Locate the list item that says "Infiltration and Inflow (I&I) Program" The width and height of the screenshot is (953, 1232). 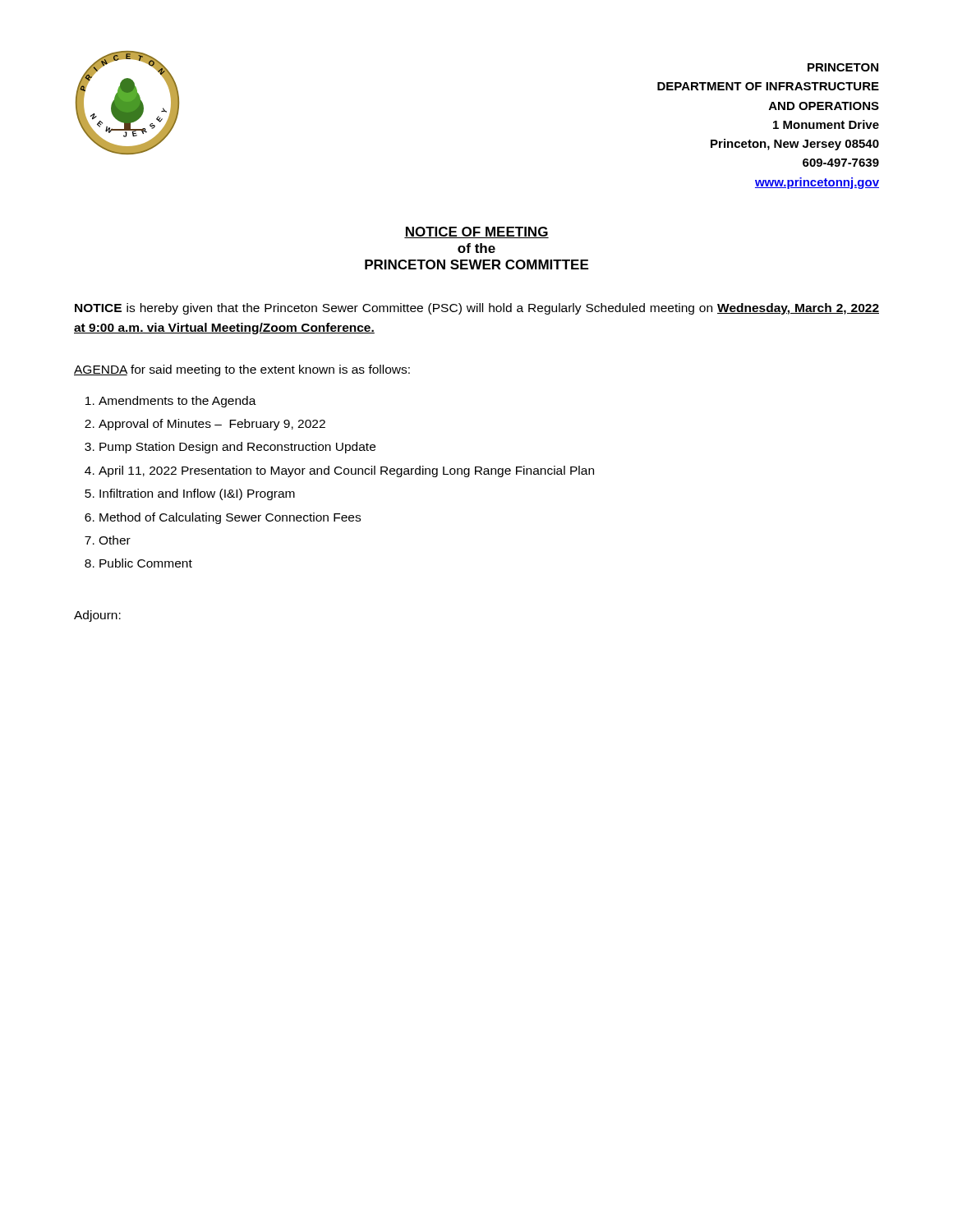(x=197, y=494)
